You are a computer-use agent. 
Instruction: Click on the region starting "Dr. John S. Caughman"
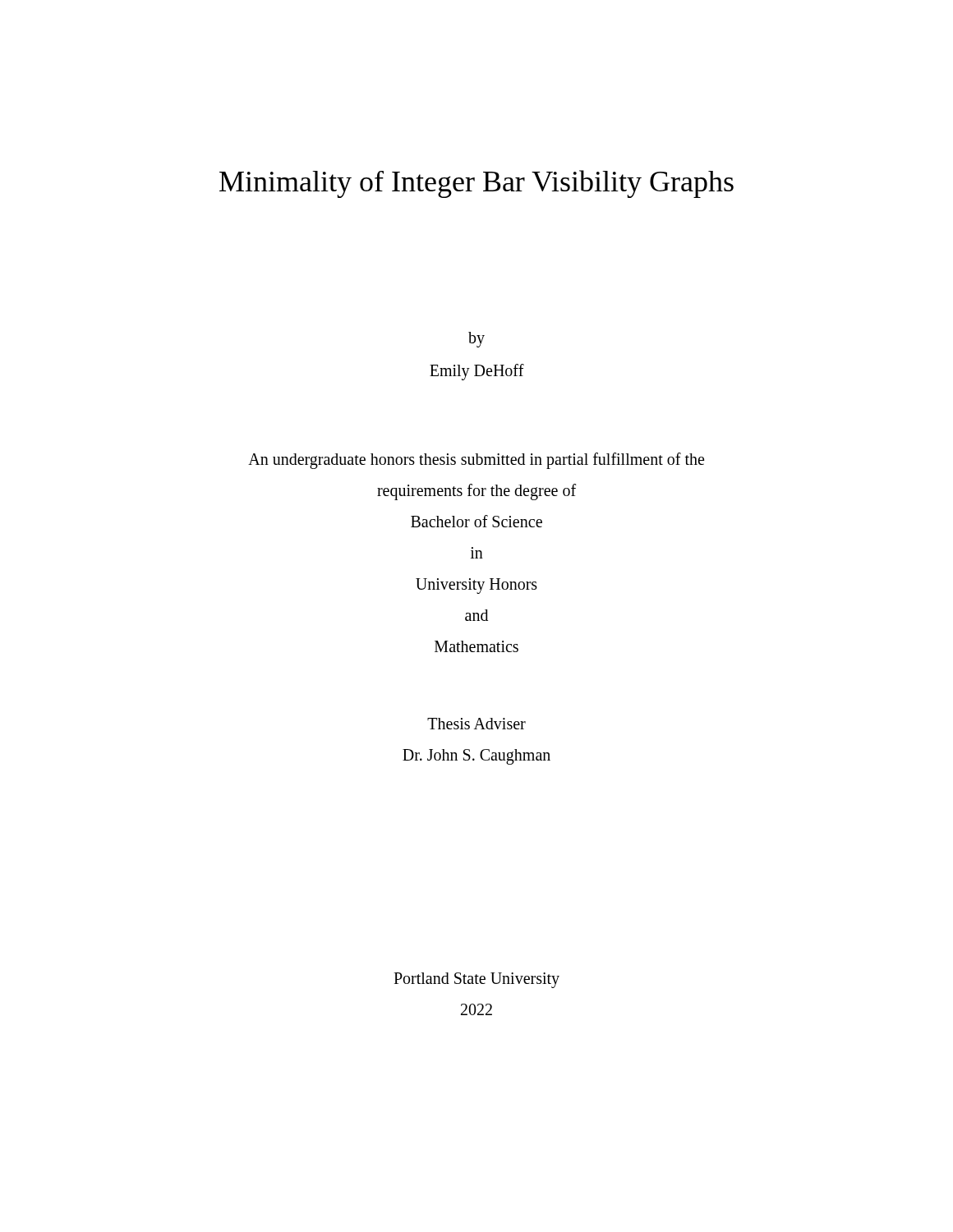[x=476, y=755]
